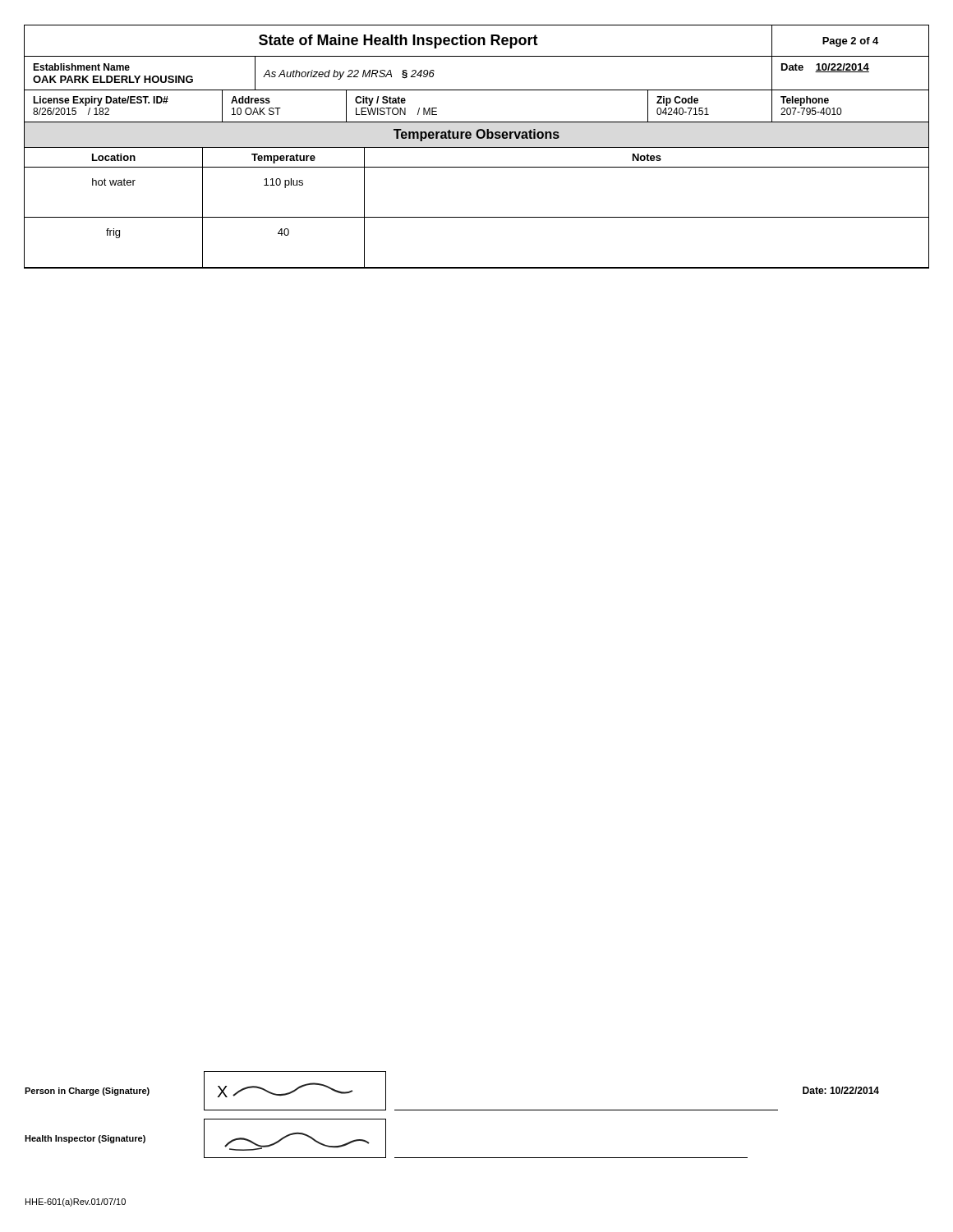
Task: Locate the region starting "Temperature Observations"
Action: 476,134
